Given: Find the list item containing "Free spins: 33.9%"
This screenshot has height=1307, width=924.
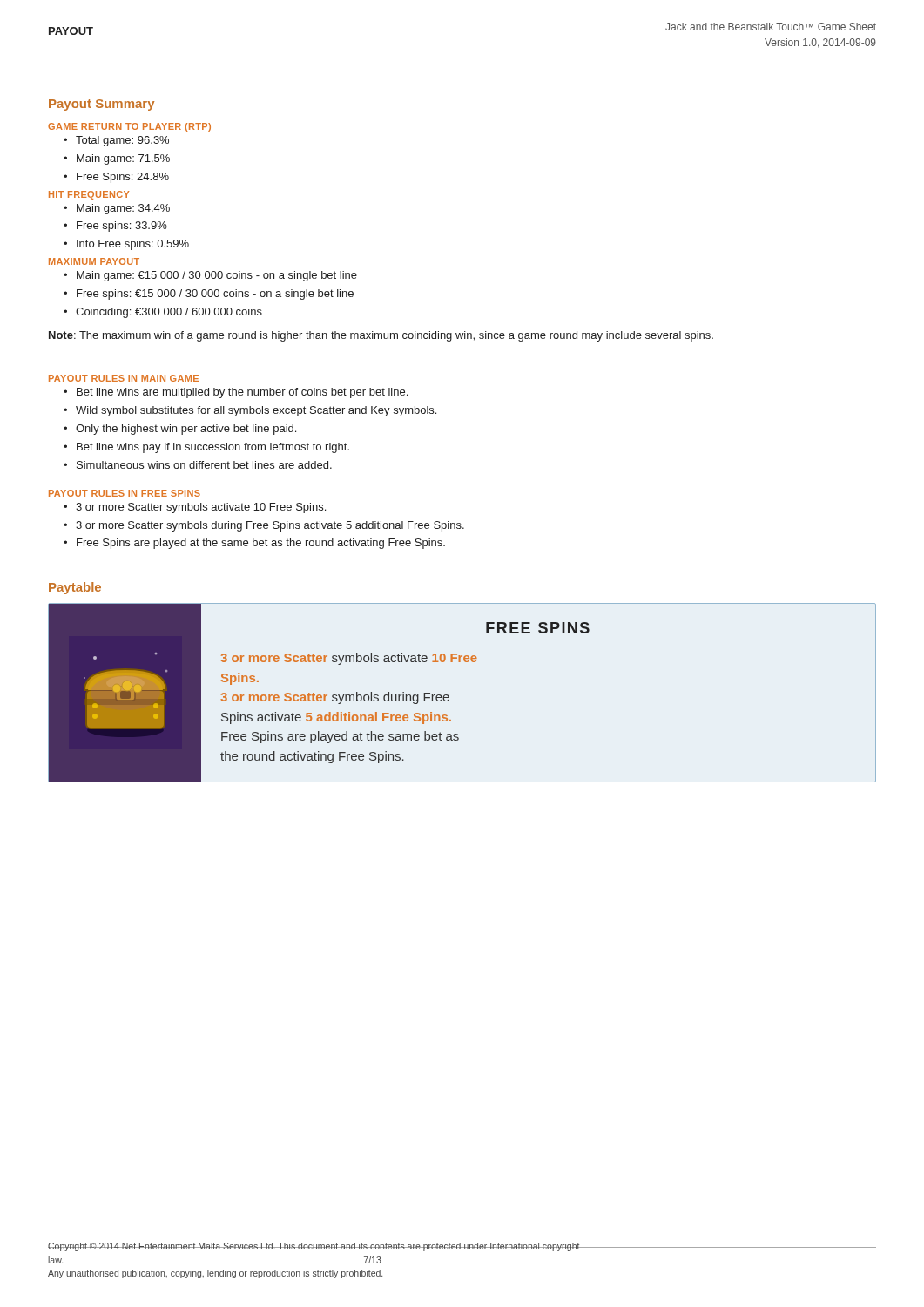Looking at the screenshot, I should [x=115, y=227].
